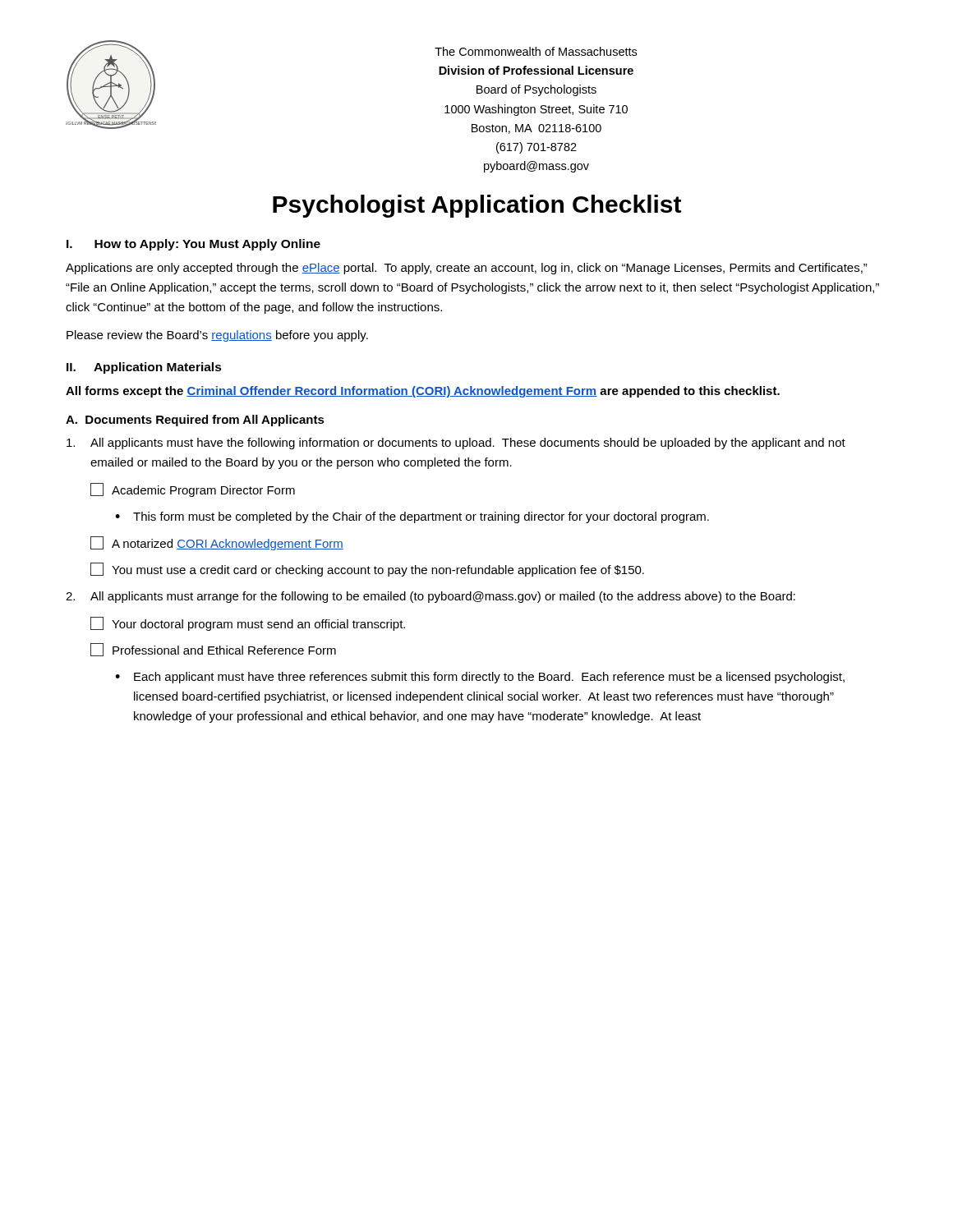This screenshot has height=1232, width=953.
Task: Select the title that reads "Psychologist Application Checklist"
Action: (x=476, y=204)
